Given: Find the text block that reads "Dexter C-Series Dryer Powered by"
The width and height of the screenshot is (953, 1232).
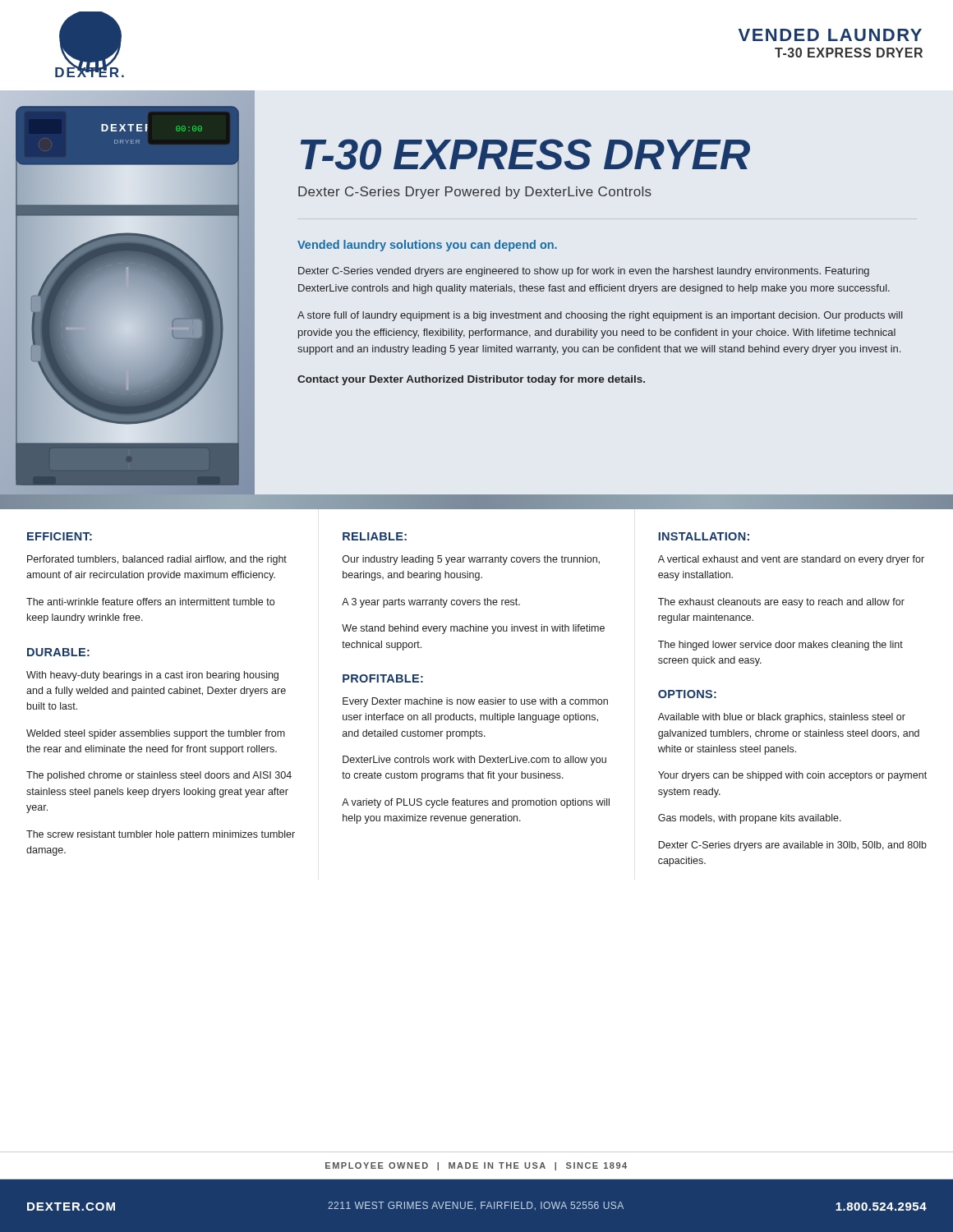Looking at the screenshot, I should pos(475,192).
